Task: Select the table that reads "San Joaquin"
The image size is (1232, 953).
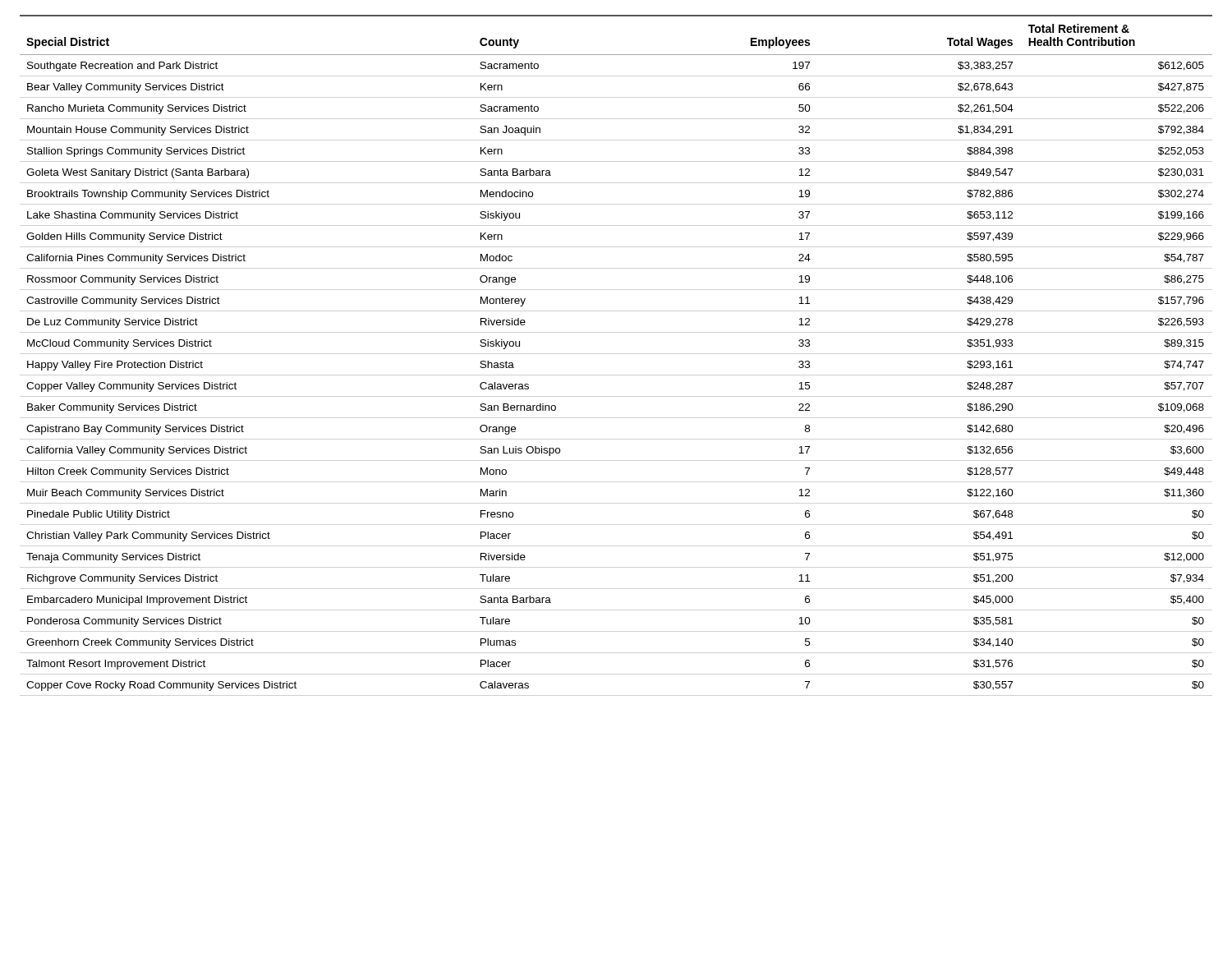Action: (616, 355)
